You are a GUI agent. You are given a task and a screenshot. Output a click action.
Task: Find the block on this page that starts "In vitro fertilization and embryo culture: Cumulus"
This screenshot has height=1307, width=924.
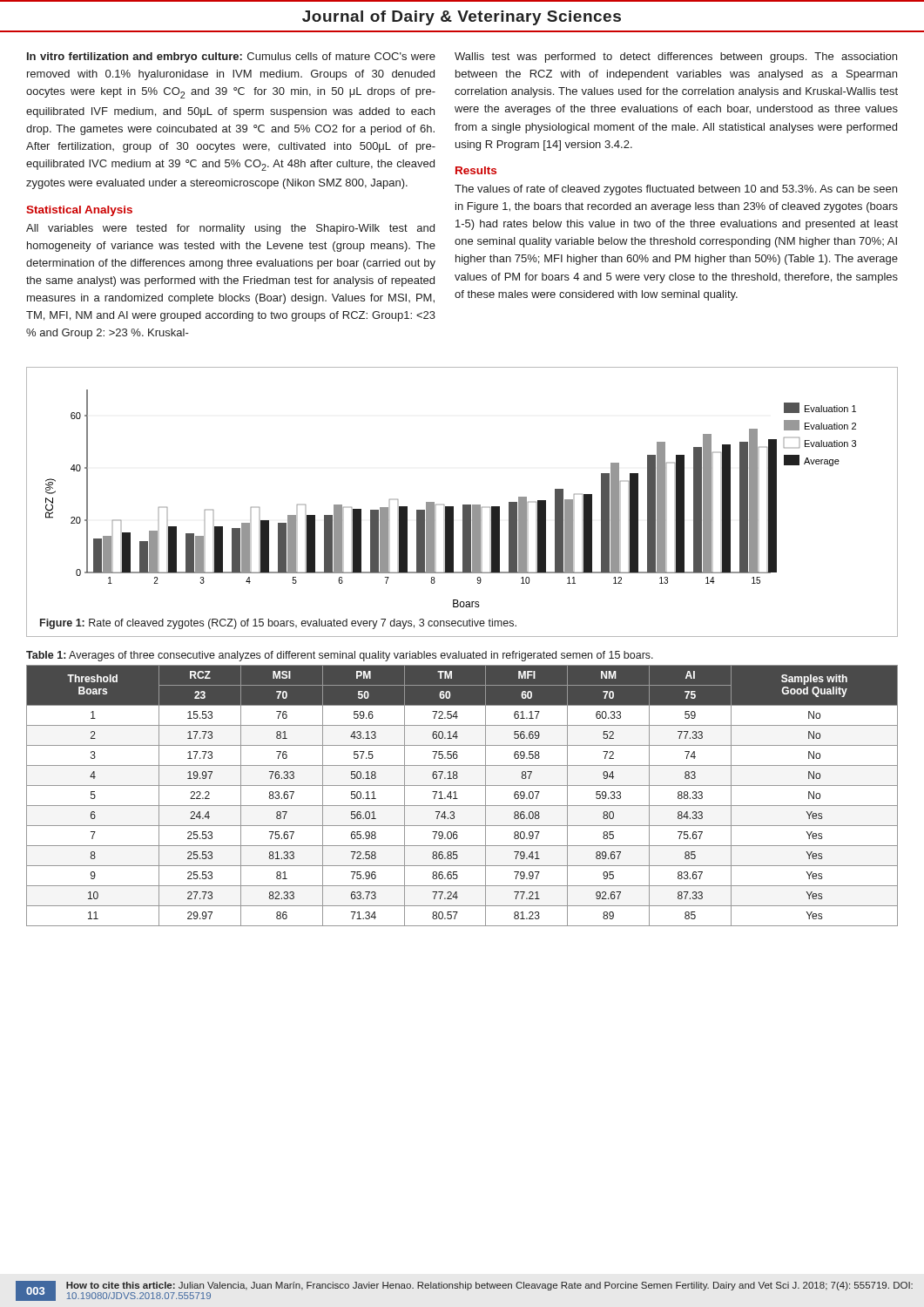(x=231, y=120)
